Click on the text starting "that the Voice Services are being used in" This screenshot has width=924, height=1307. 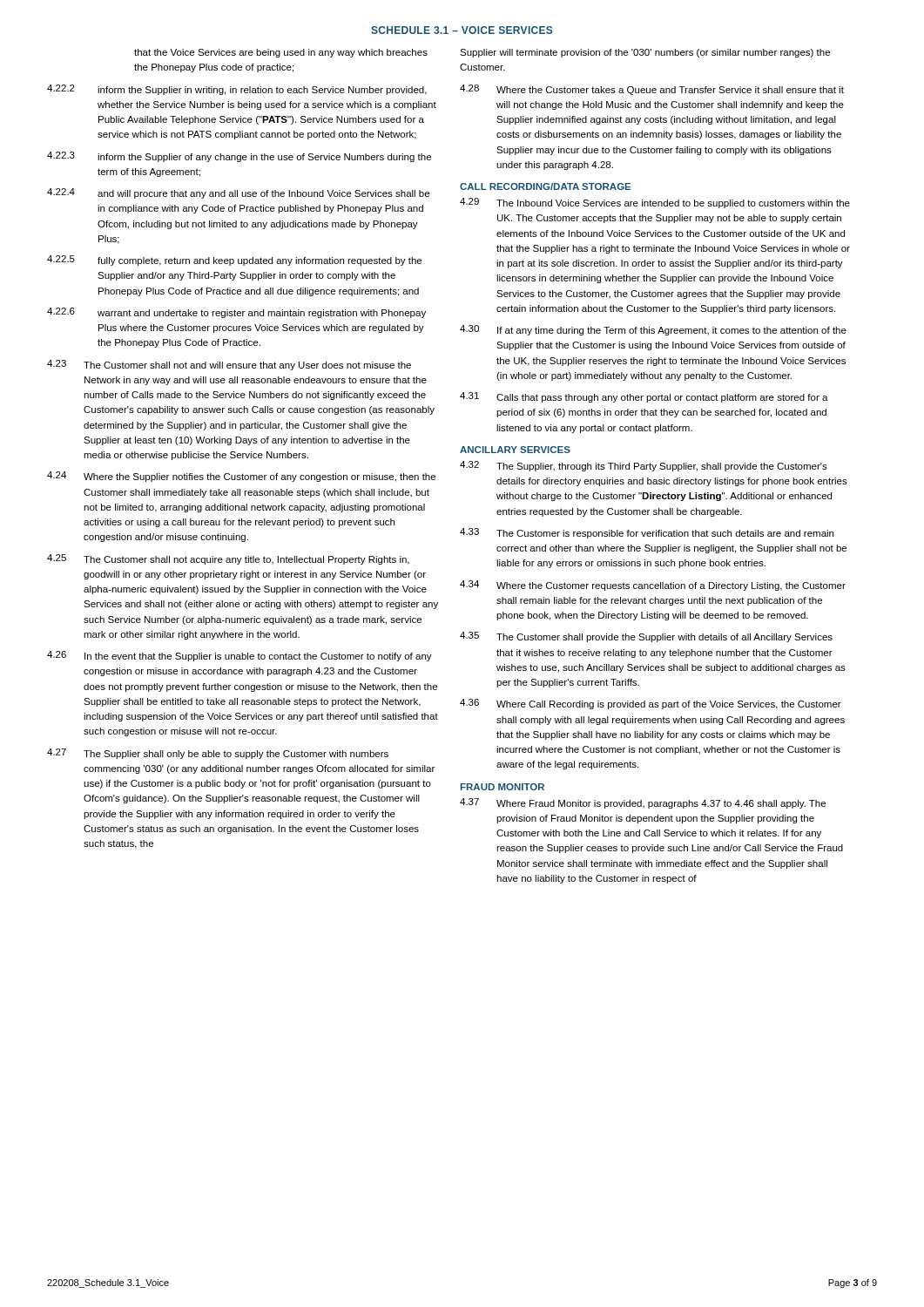click(x=281, y=60)
